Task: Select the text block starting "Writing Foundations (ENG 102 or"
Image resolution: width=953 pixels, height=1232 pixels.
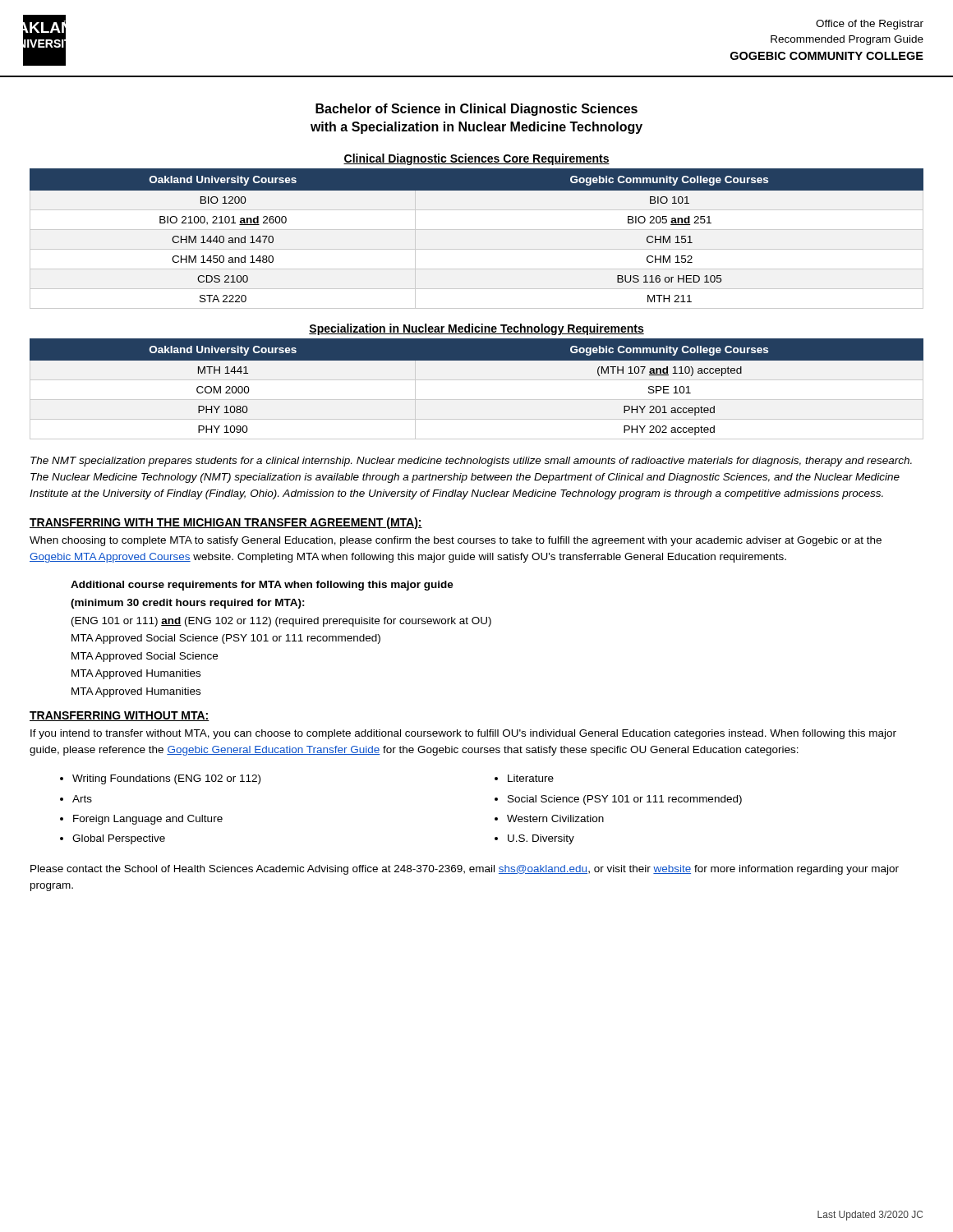Action: pyautogui.click(x=167, y=779)
